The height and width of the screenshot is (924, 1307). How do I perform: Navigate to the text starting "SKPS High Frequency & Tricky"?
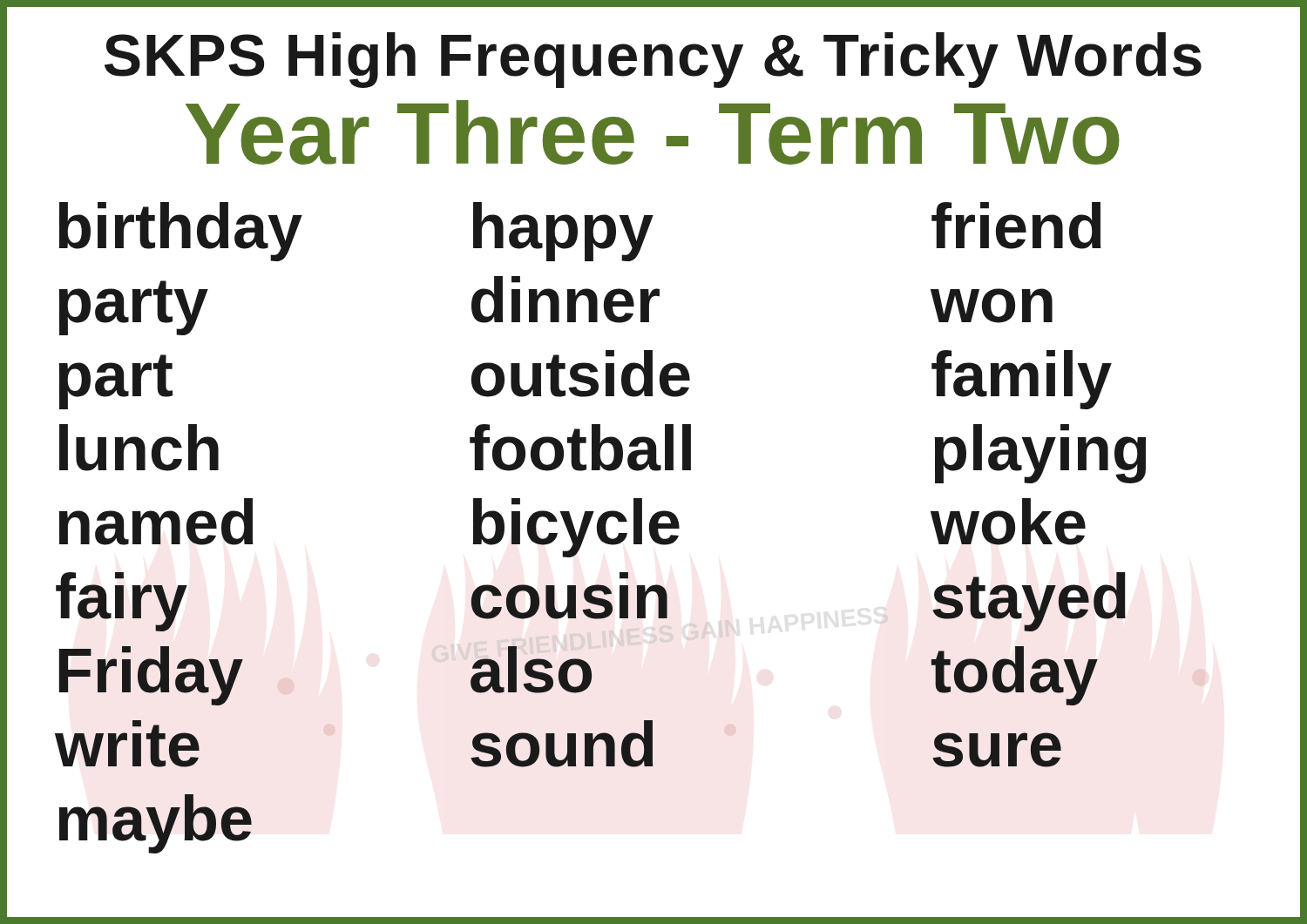(x=654, y=101)
